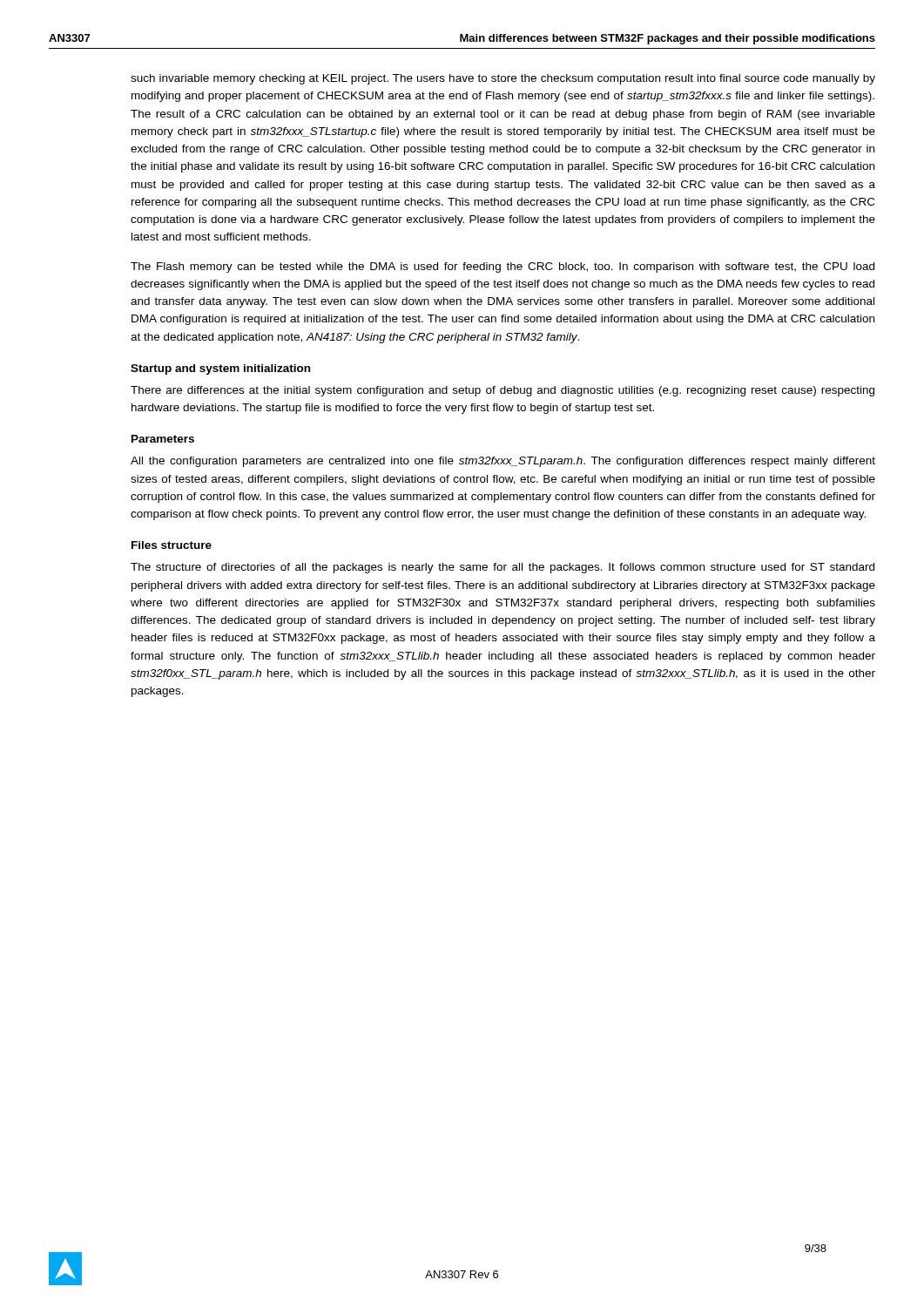Click the passage that begins "such invariable memory checking at KEIL project. The"
The width and height of the screenshot is (924, 1307).
coord(503,157)
